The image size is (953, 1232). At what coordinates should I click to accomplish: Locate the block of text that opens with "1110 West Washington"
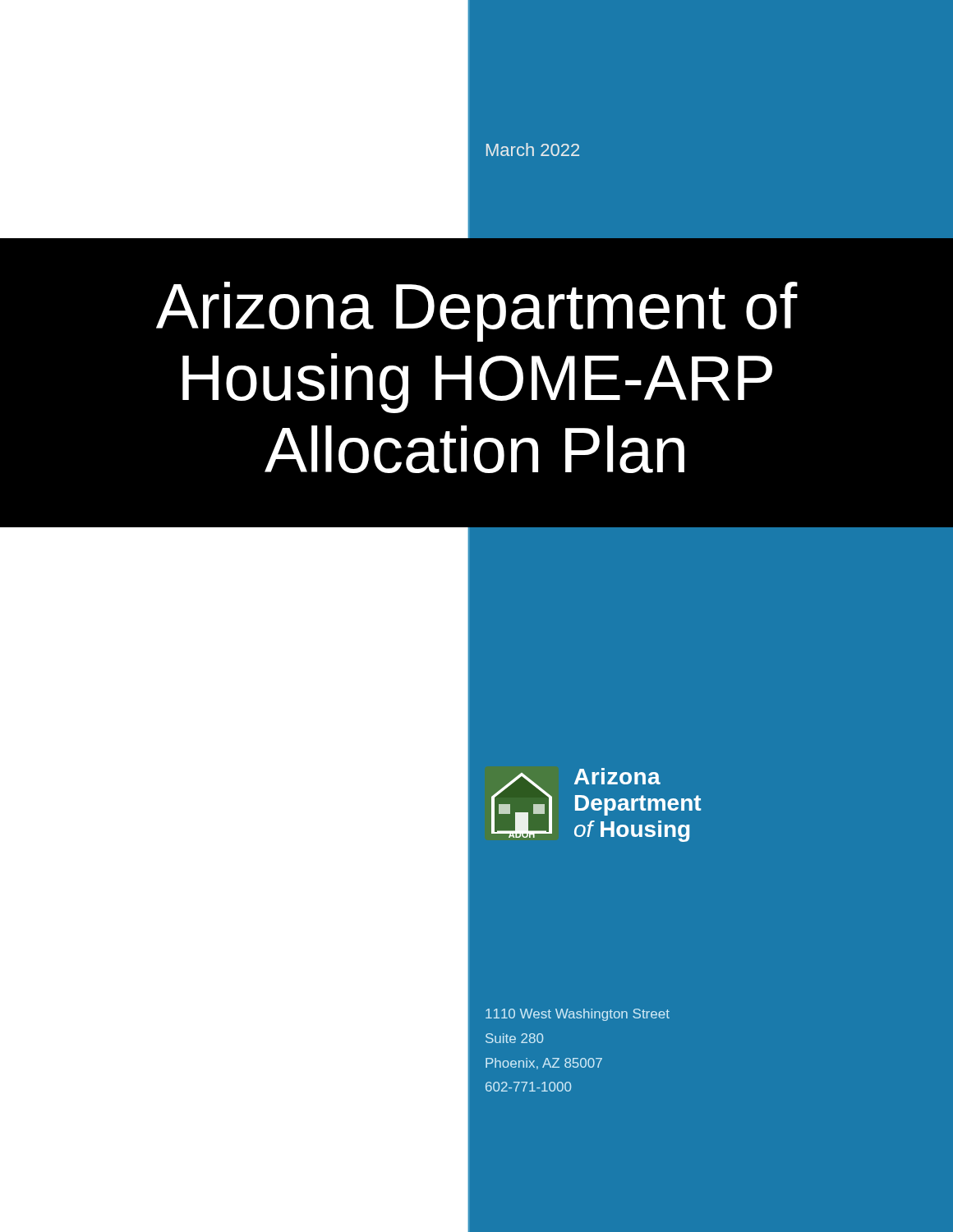(577, 1051)
